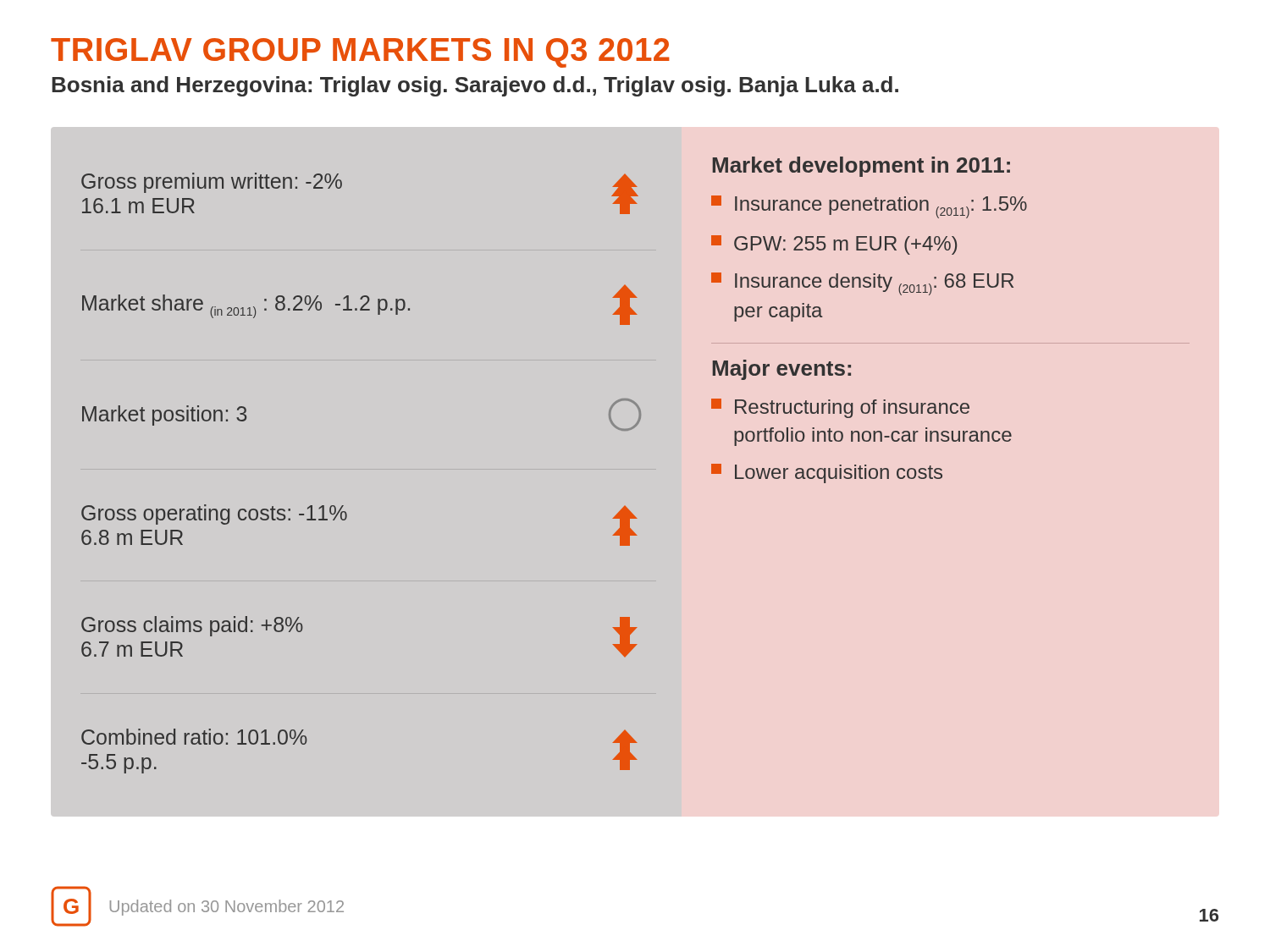Screen dimensions: 952x1270
Task: Select the text block that reads "Gross premium written: -2%16.1"
Action: pos(364,194)
